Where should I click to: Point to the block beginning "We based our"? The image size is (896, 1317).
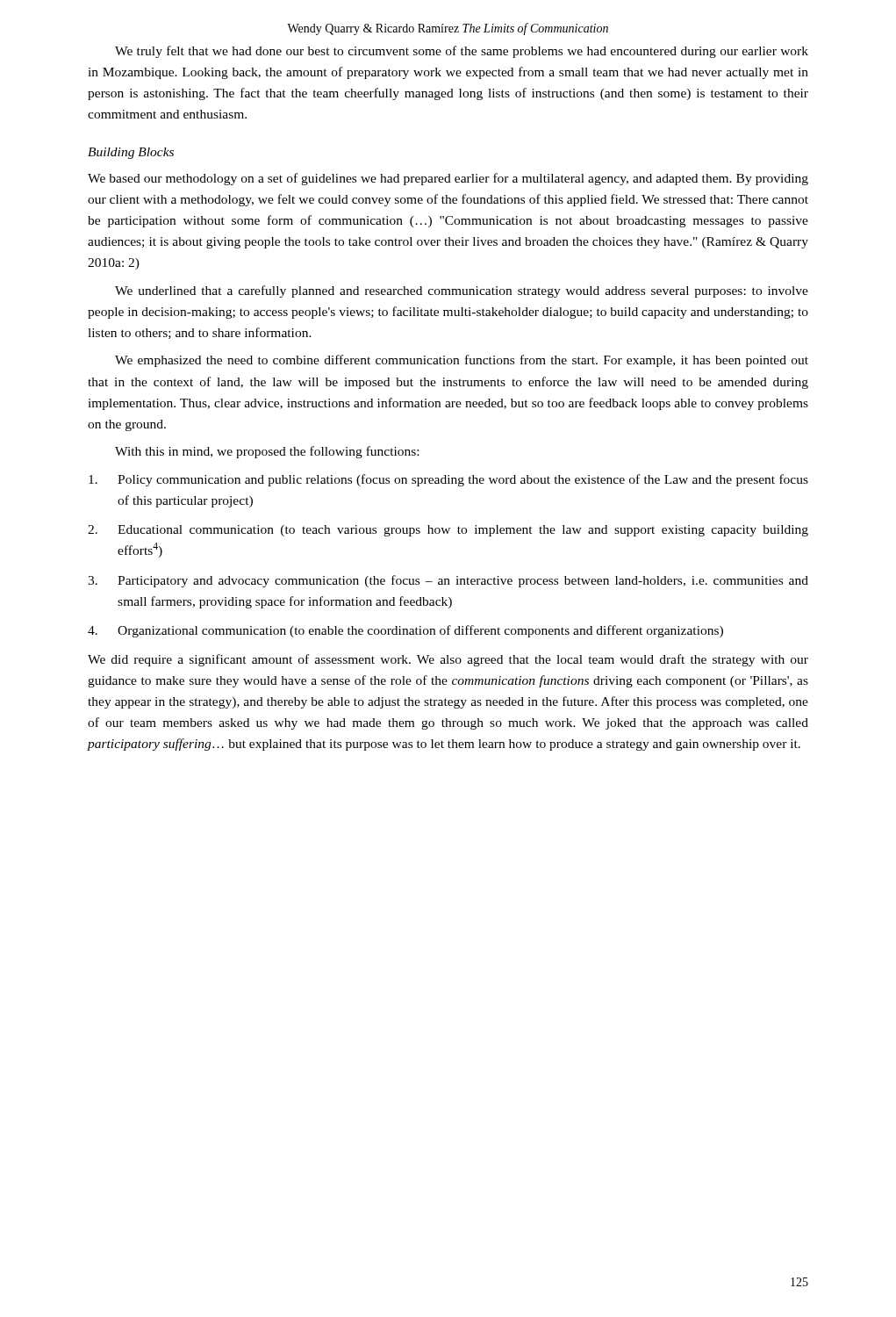[x=448, y=220]
